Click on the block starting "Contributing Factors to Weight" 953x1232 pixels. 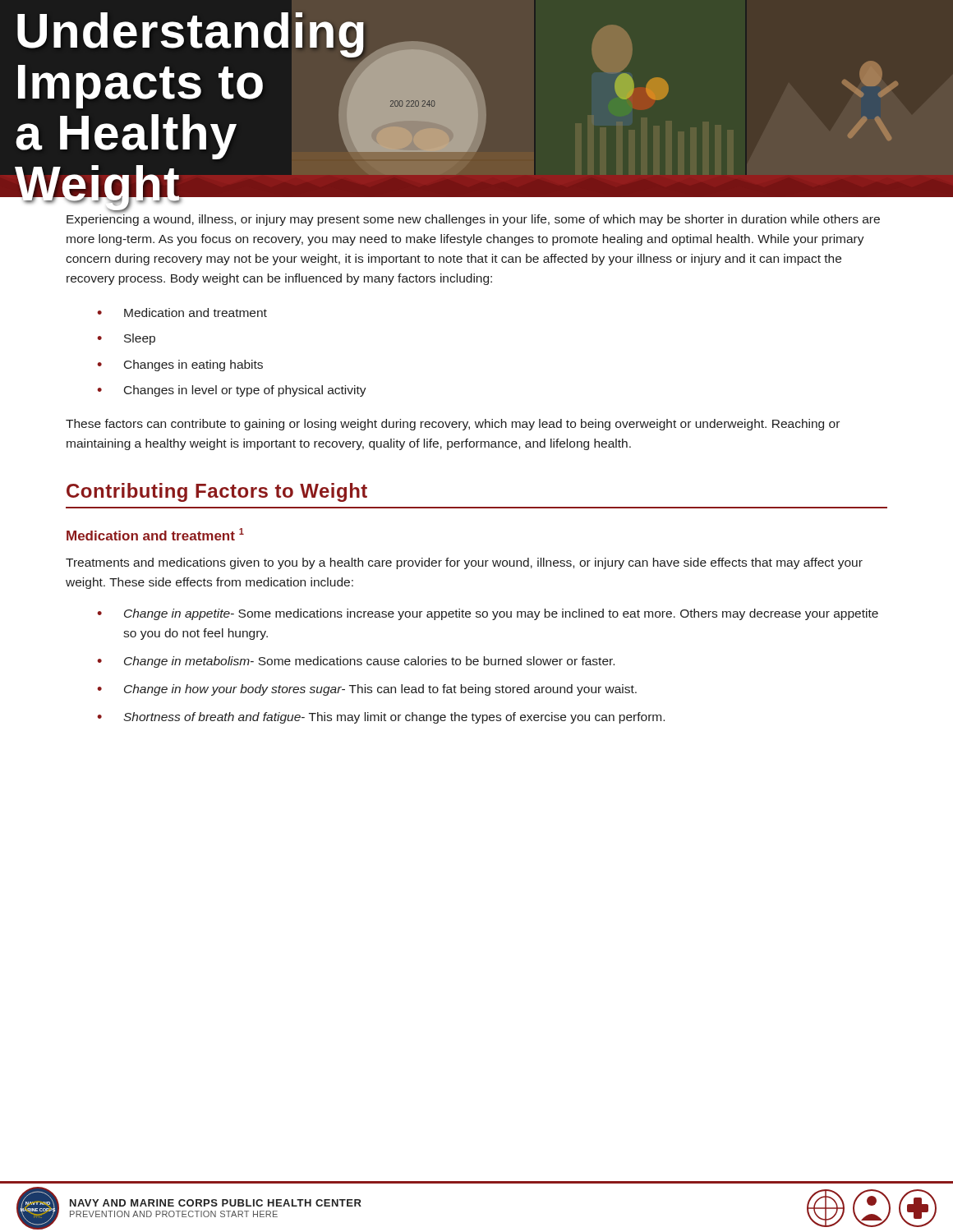click(217, 491)
